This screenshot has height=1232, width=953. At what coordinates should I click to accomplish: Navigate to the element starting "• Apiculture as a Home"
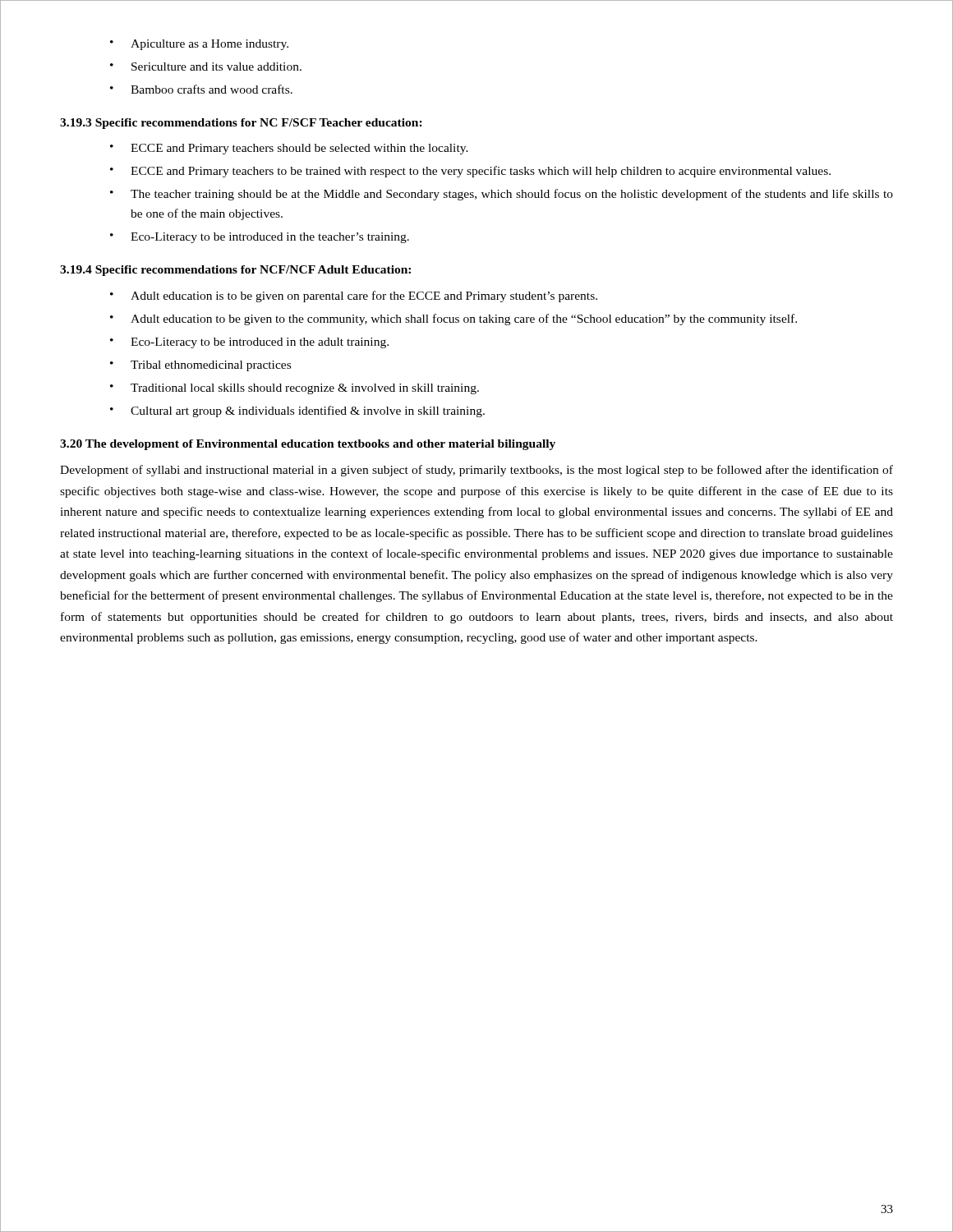[x=199, y=45]
